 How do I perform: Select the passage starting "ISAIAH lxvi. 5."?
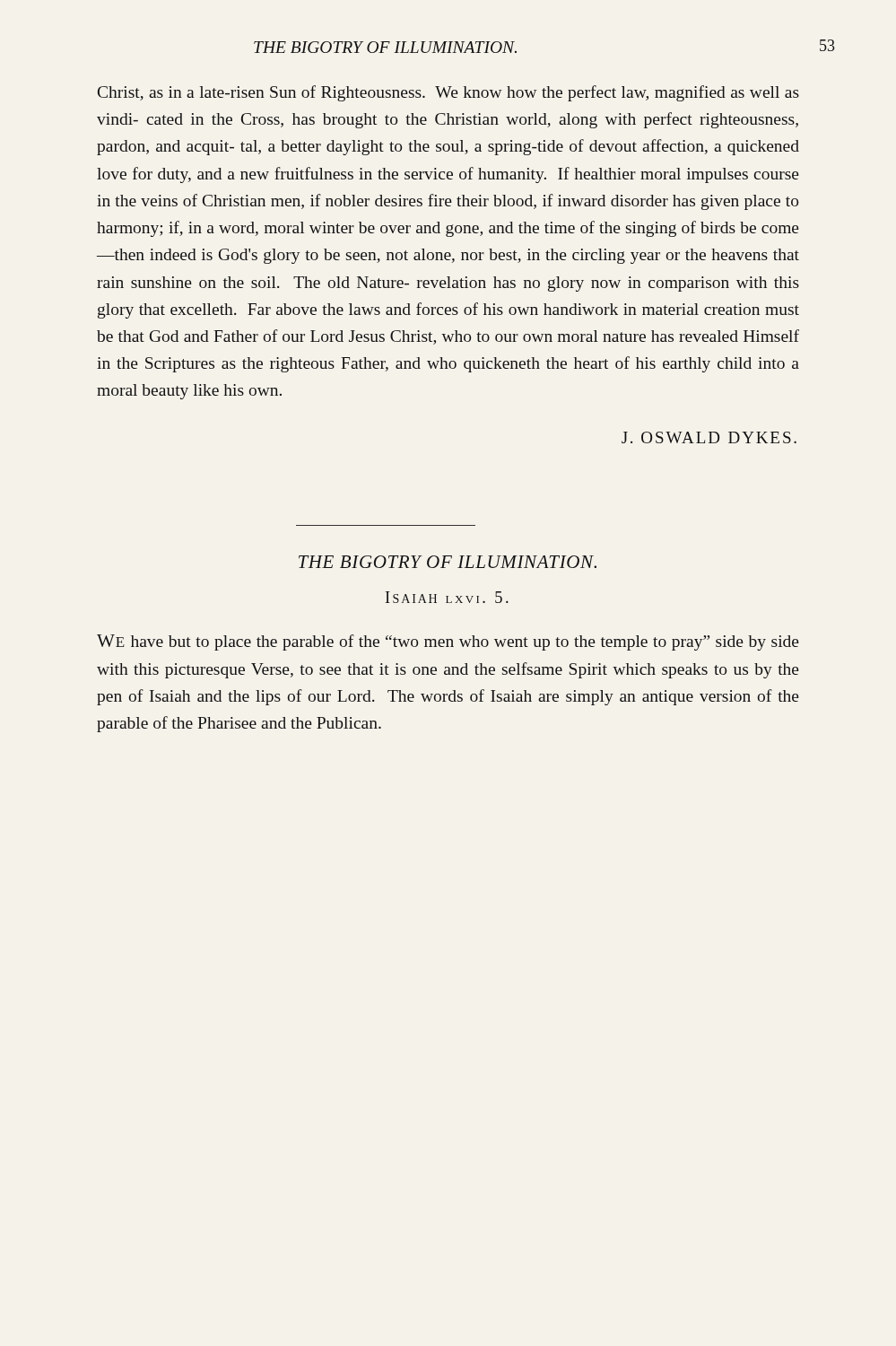448,598
